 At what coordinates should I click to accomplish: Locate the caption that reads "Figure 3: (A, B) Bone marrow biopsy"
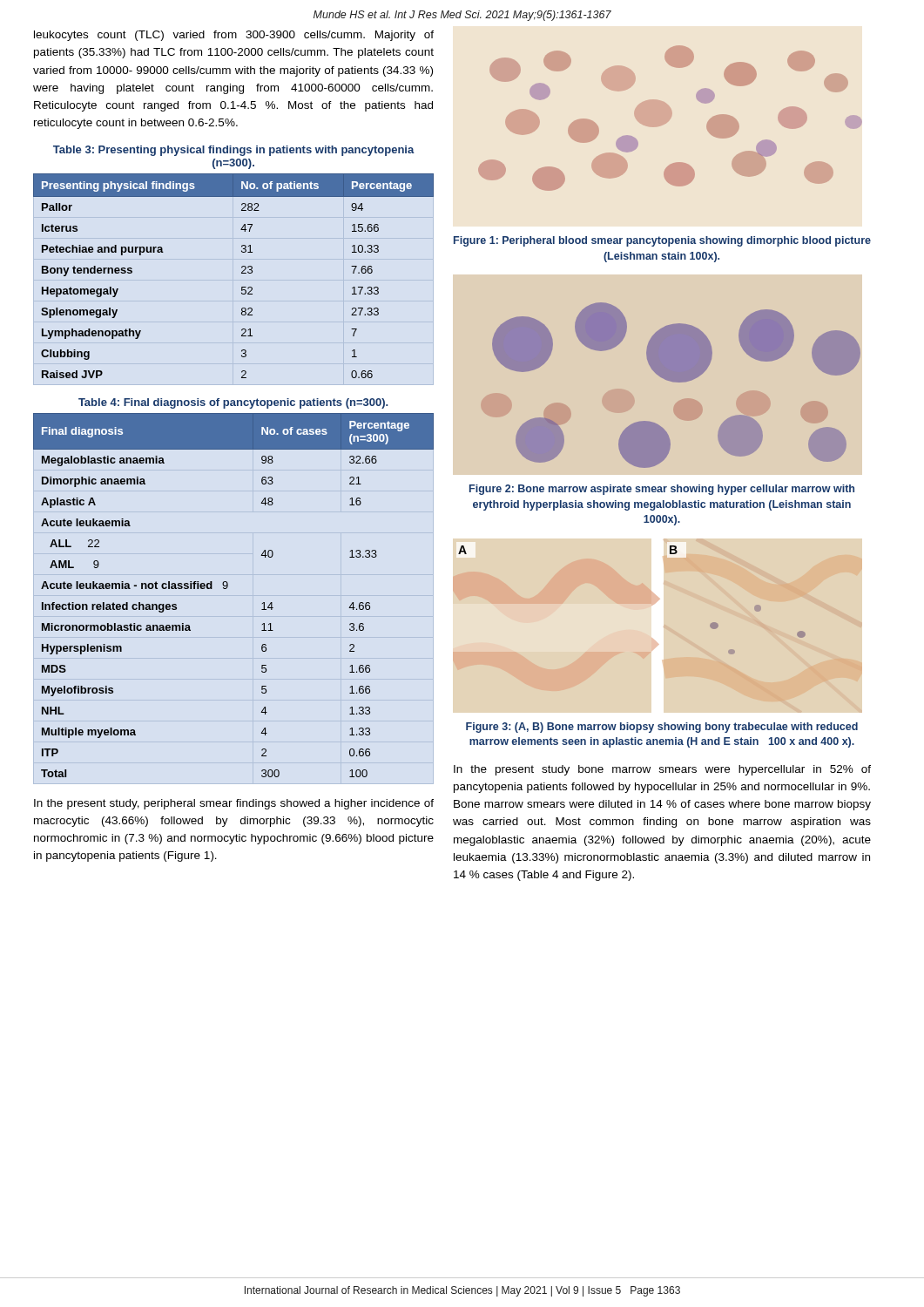pyautogui.click(x=662, y=734)
